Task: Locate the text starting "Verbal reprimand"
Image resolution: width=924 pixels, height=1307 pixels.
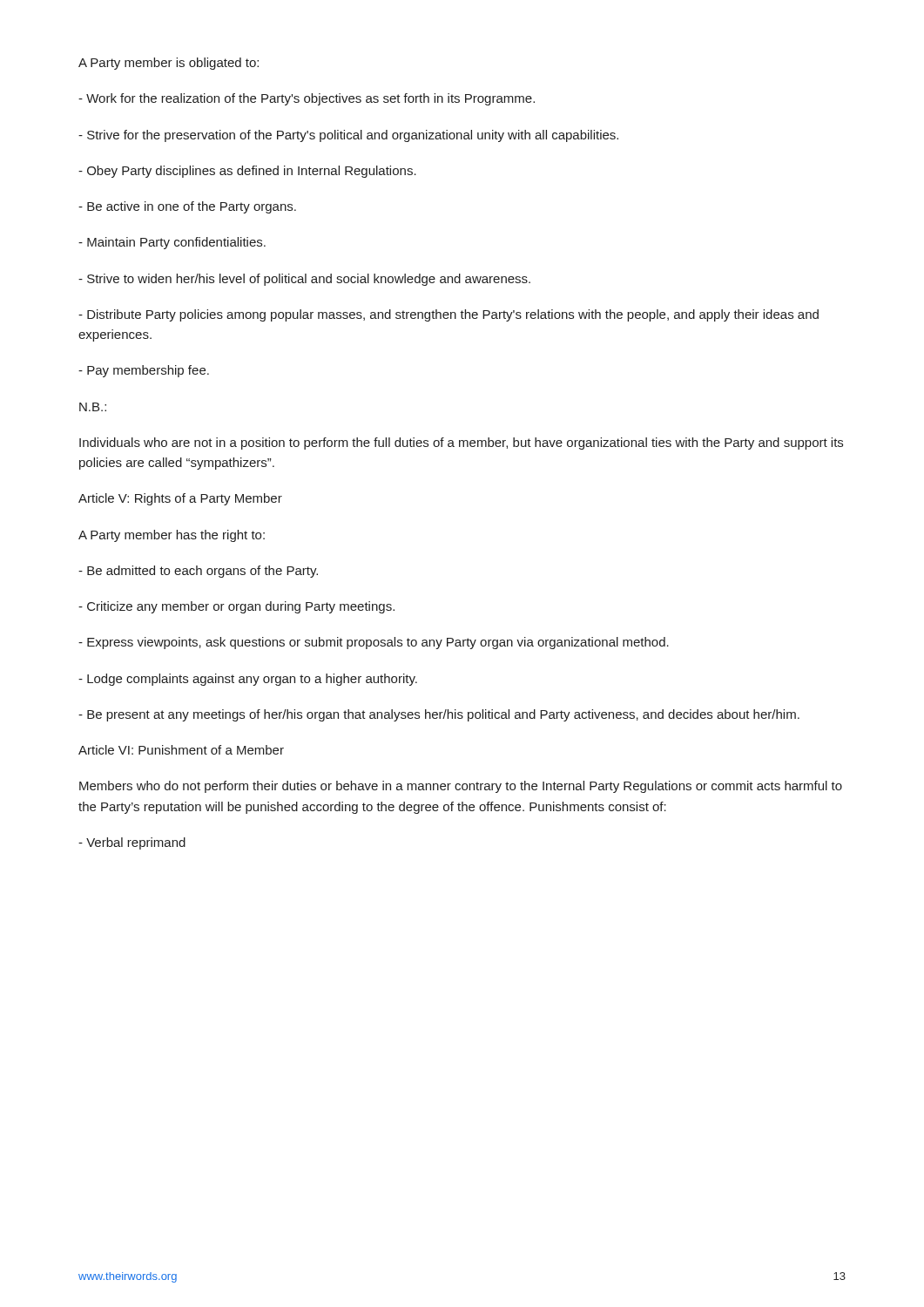Action: tap(132, 842)
